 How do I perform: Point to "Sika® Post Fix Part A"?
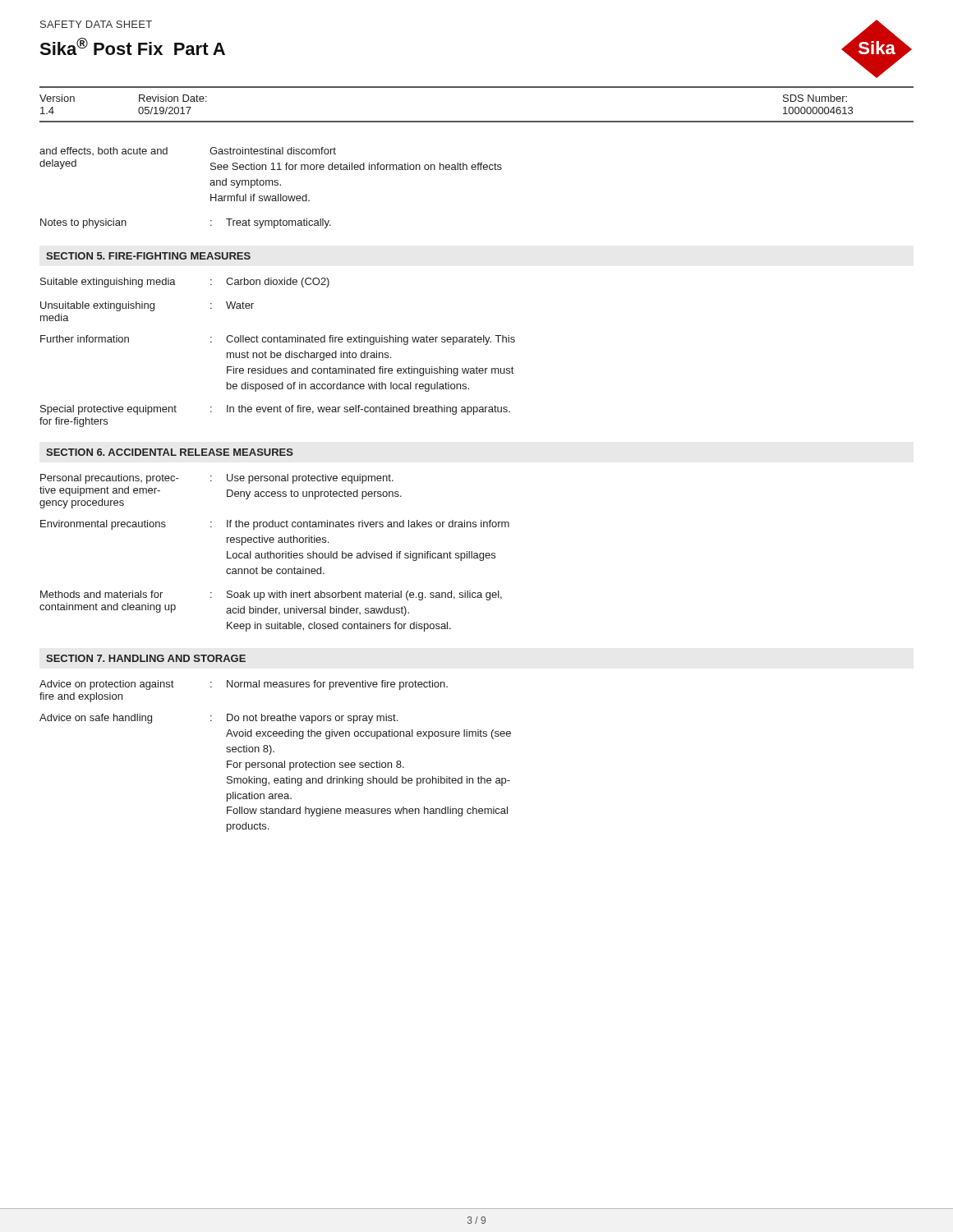point(133,47)
